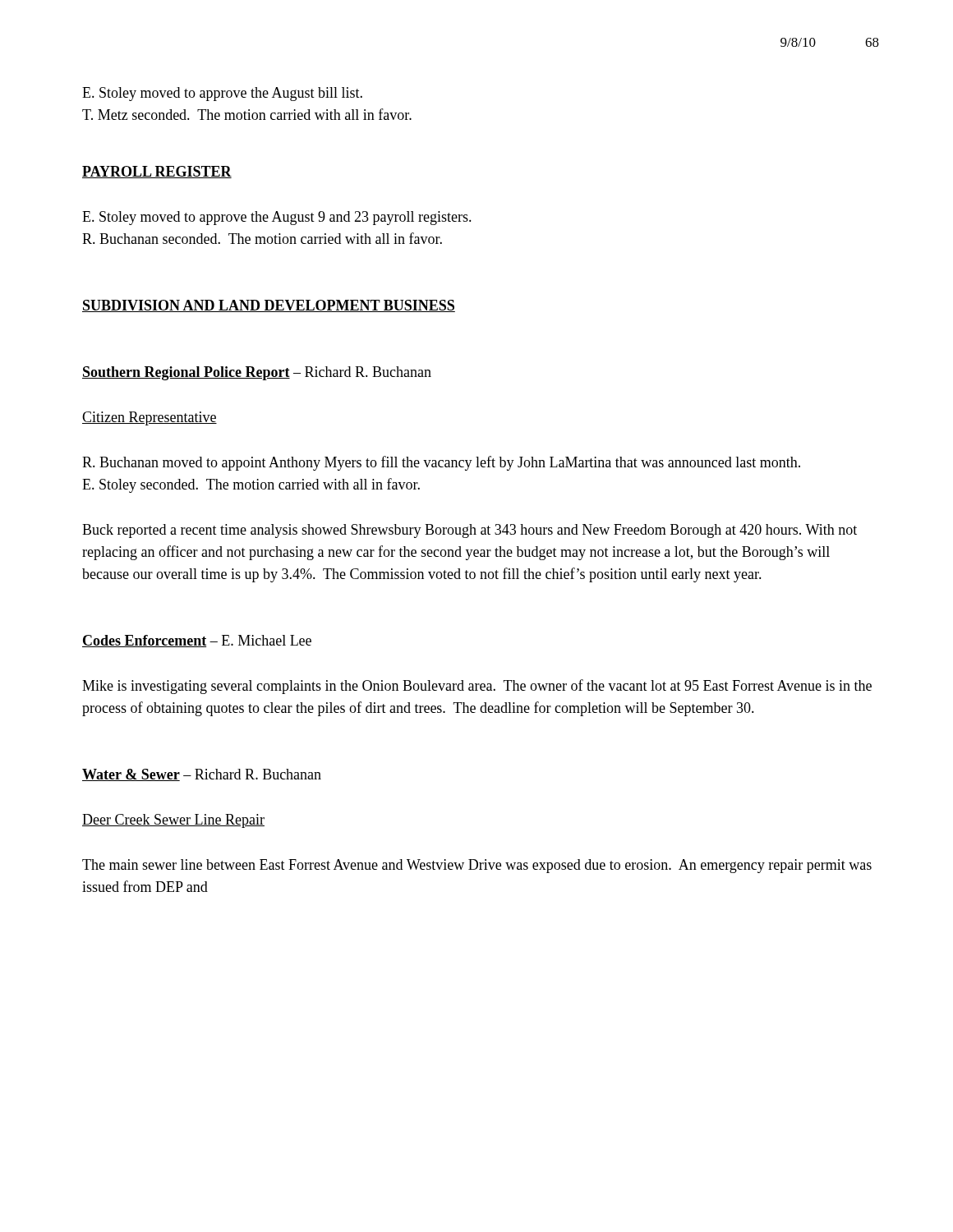Find the section header containing "PAYROLL REGISTER"
The height and width of the screenshot is (1232, 953).
click(x=157, y=172)
